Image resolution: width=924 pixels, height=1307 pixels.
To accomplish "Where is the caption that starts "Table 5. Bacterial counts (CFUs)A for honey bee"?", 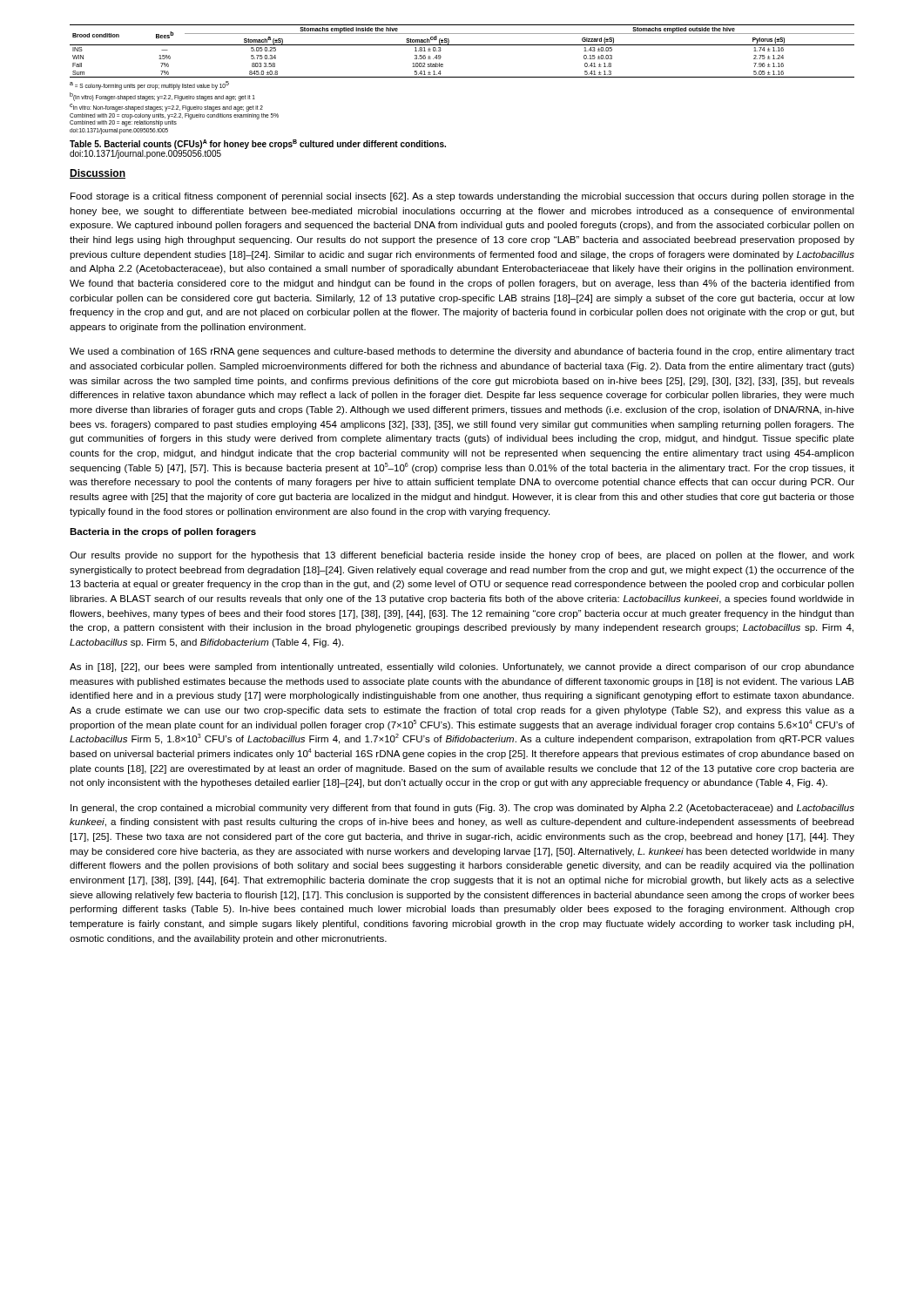I will coord(258,149).
